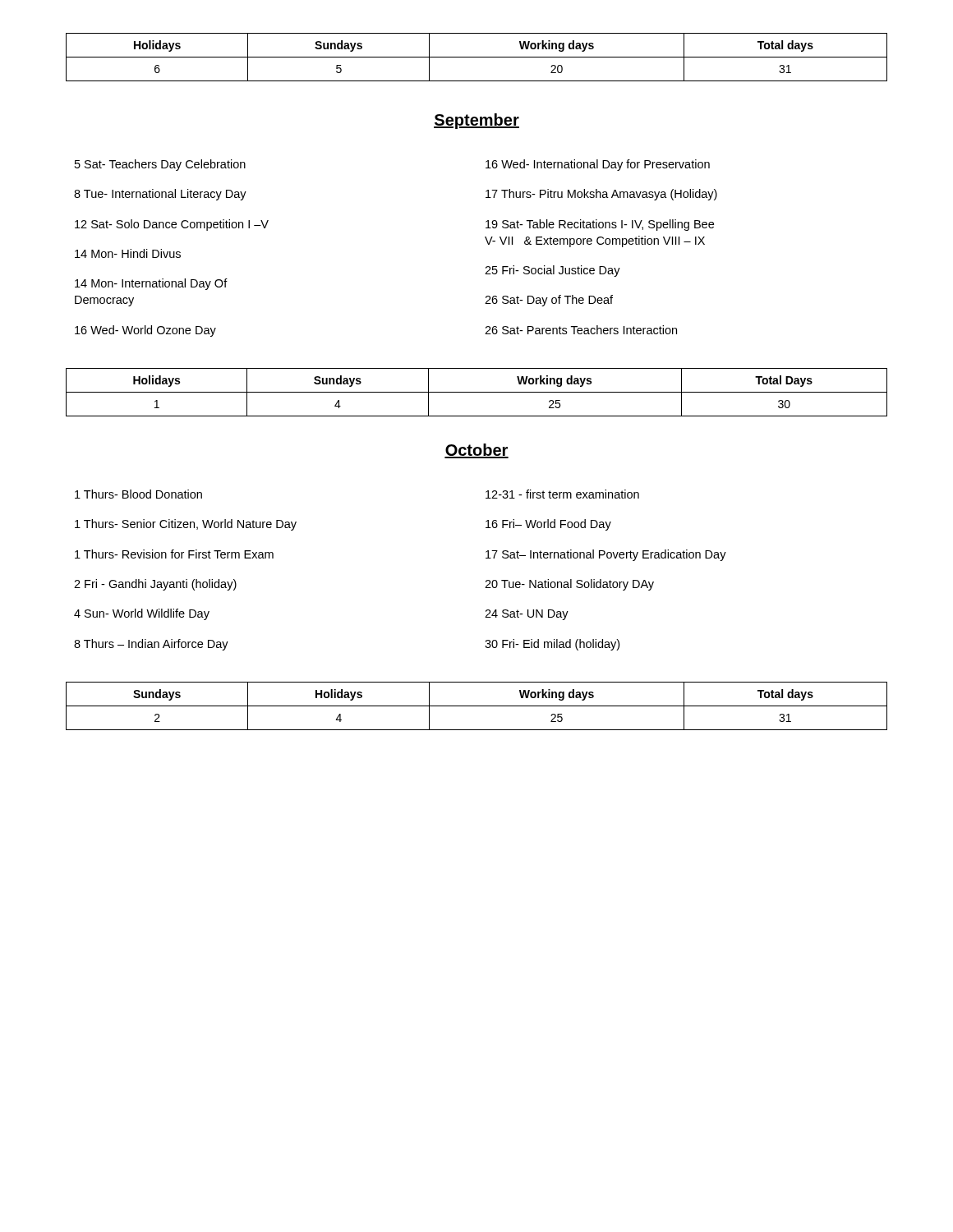953x1232 pixels.
Task: Locate the list item that says "25 Fri- Social Justice Day"
Action: pos(552,270)
